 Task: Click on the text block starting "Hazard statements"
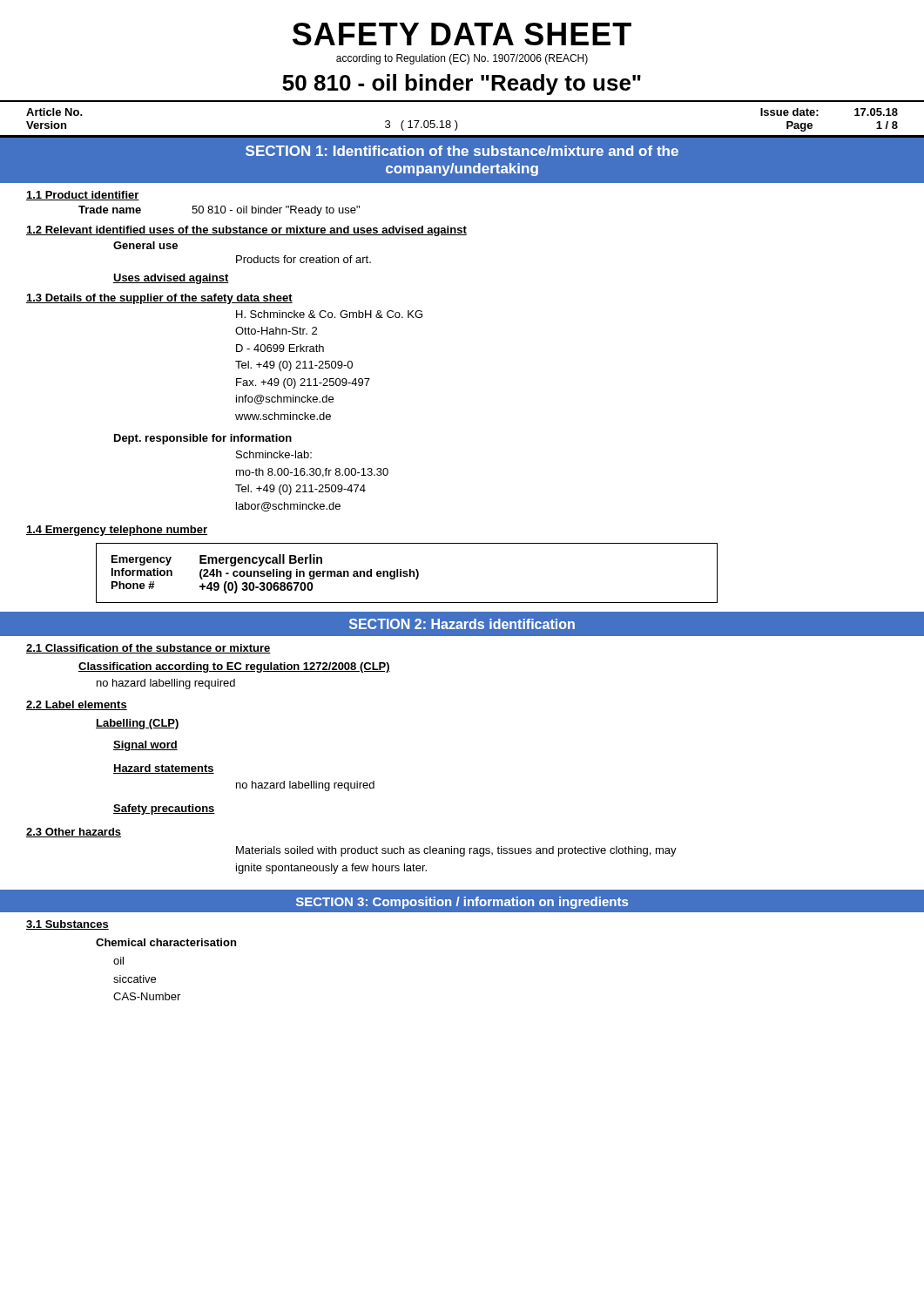(164, 768)
